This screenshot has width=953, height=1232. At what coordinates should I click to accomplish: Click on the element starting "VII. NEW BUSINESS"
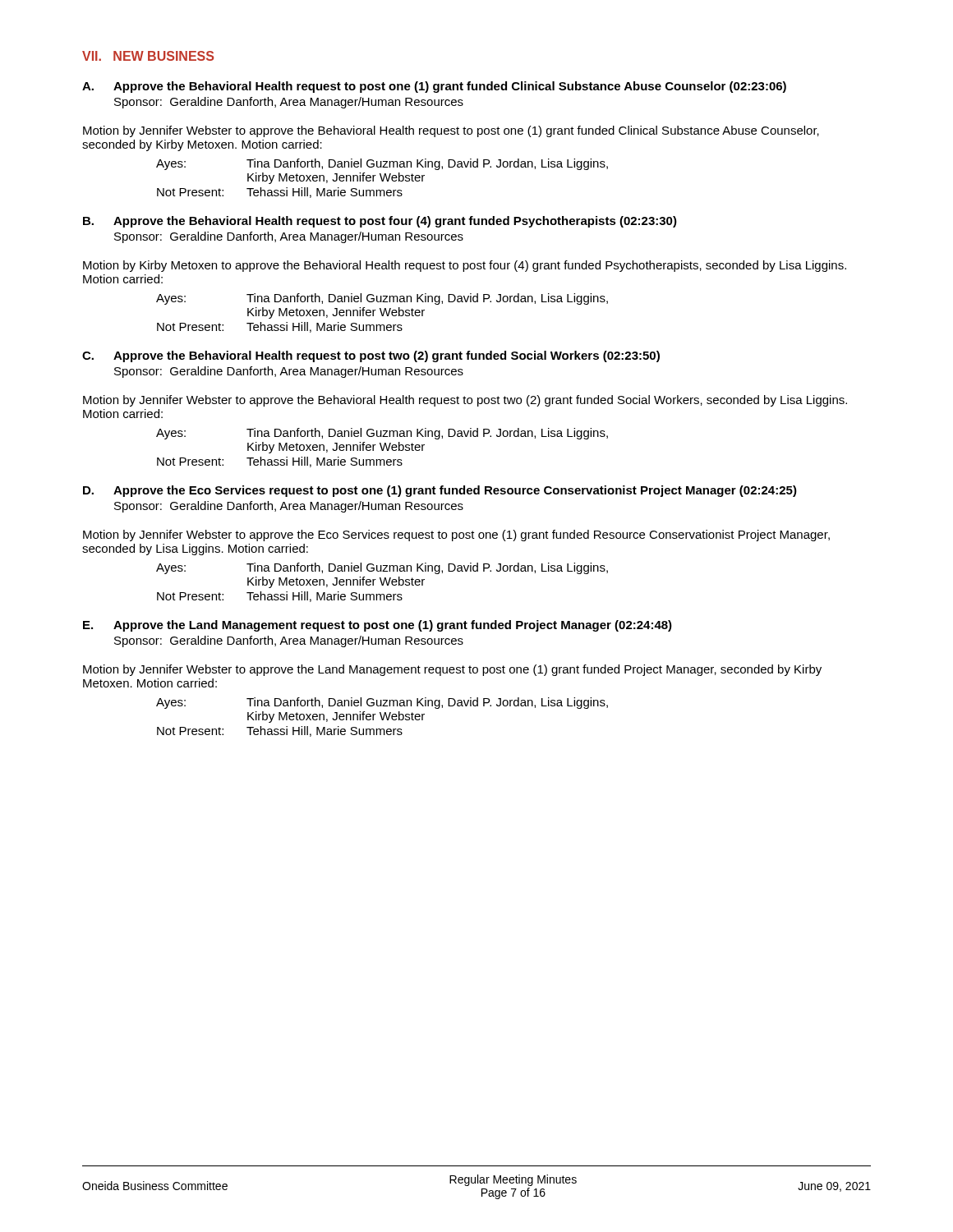pos(148,56)
